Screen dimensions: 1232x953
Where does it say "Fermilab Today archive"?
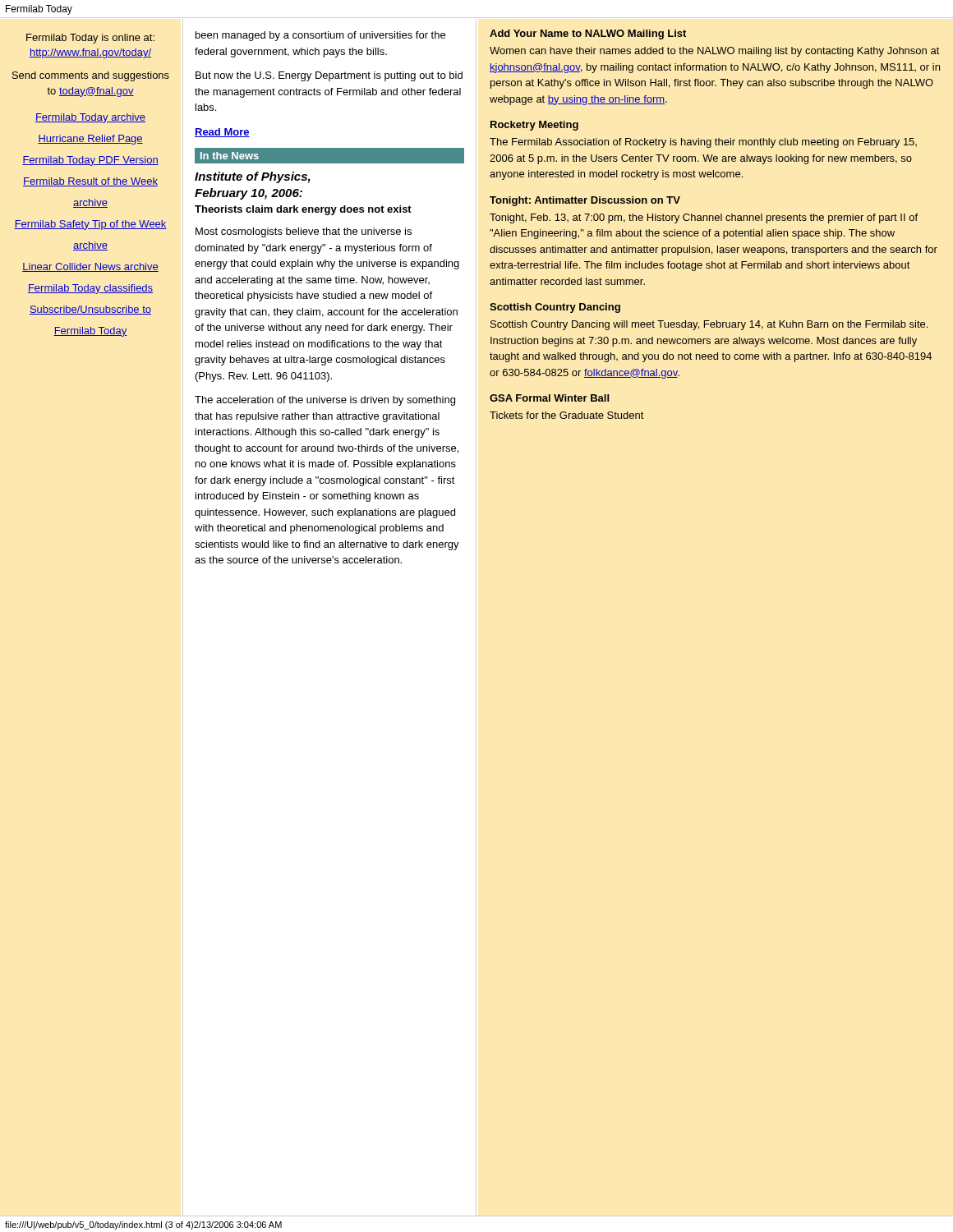(90, 117)
